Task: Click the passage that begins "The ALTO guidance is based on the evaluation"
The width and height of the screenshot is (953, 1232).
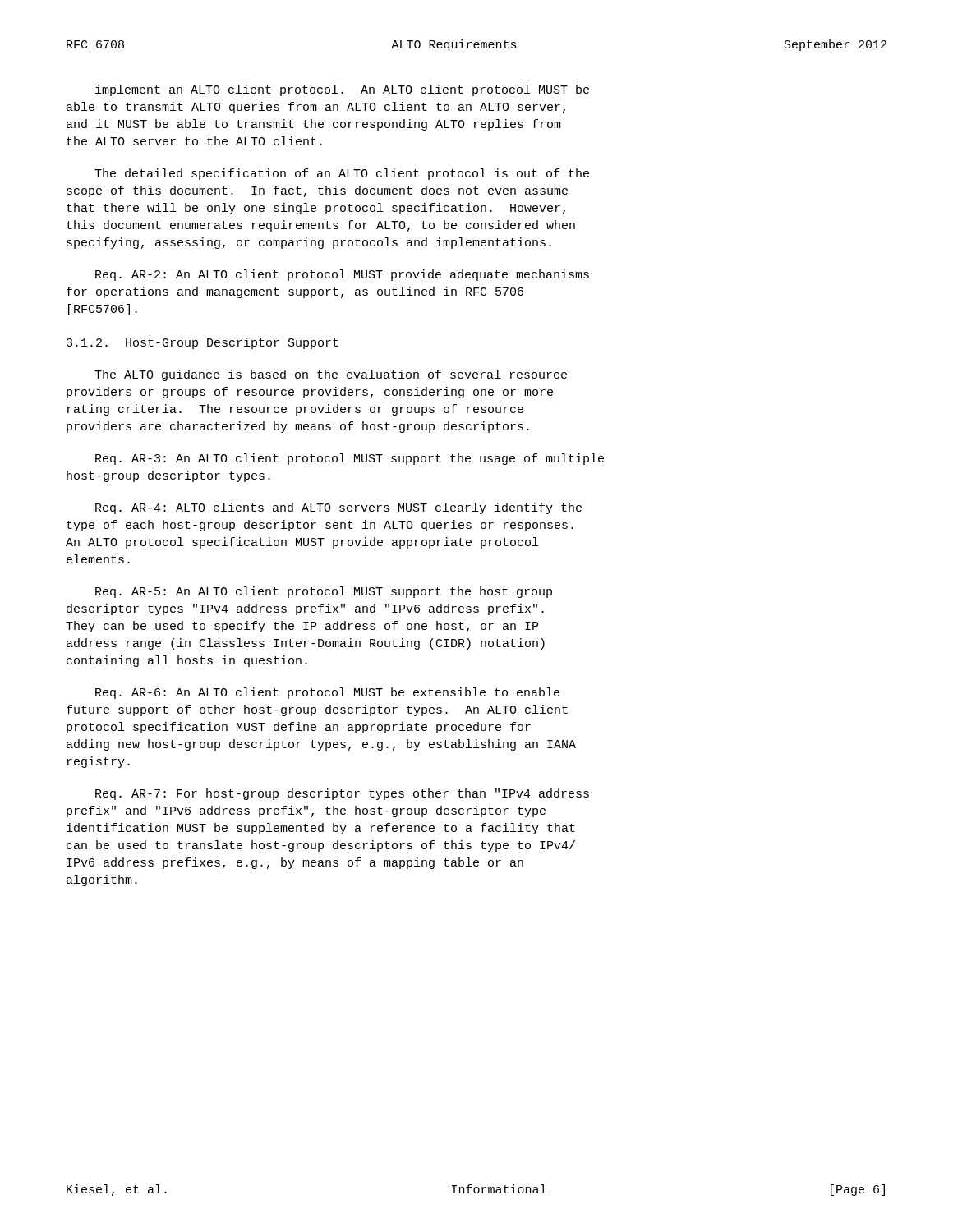Action: [317, 402]
